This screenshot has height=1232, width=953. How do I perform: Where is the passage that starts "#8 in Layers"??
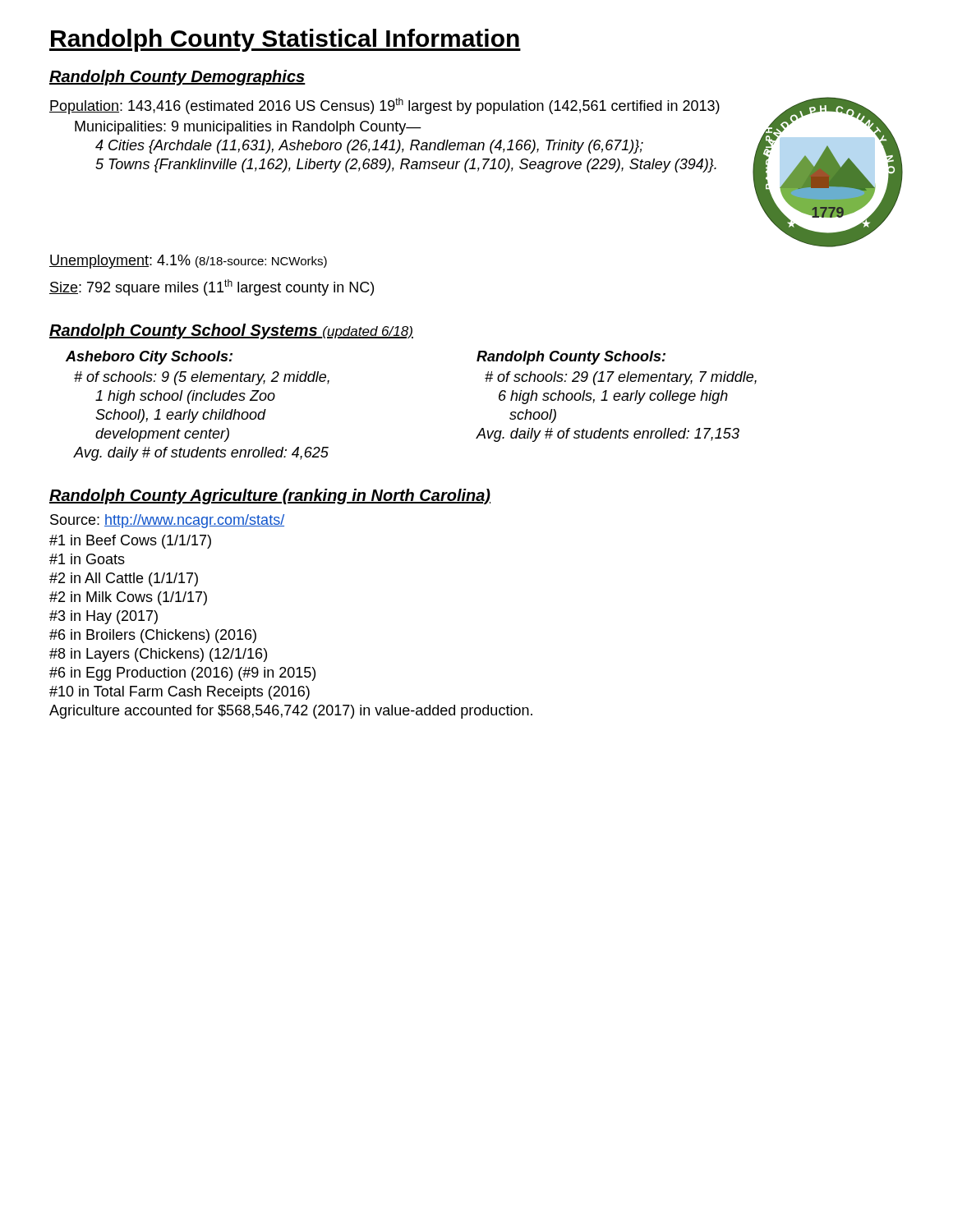[x=159, y=654]
